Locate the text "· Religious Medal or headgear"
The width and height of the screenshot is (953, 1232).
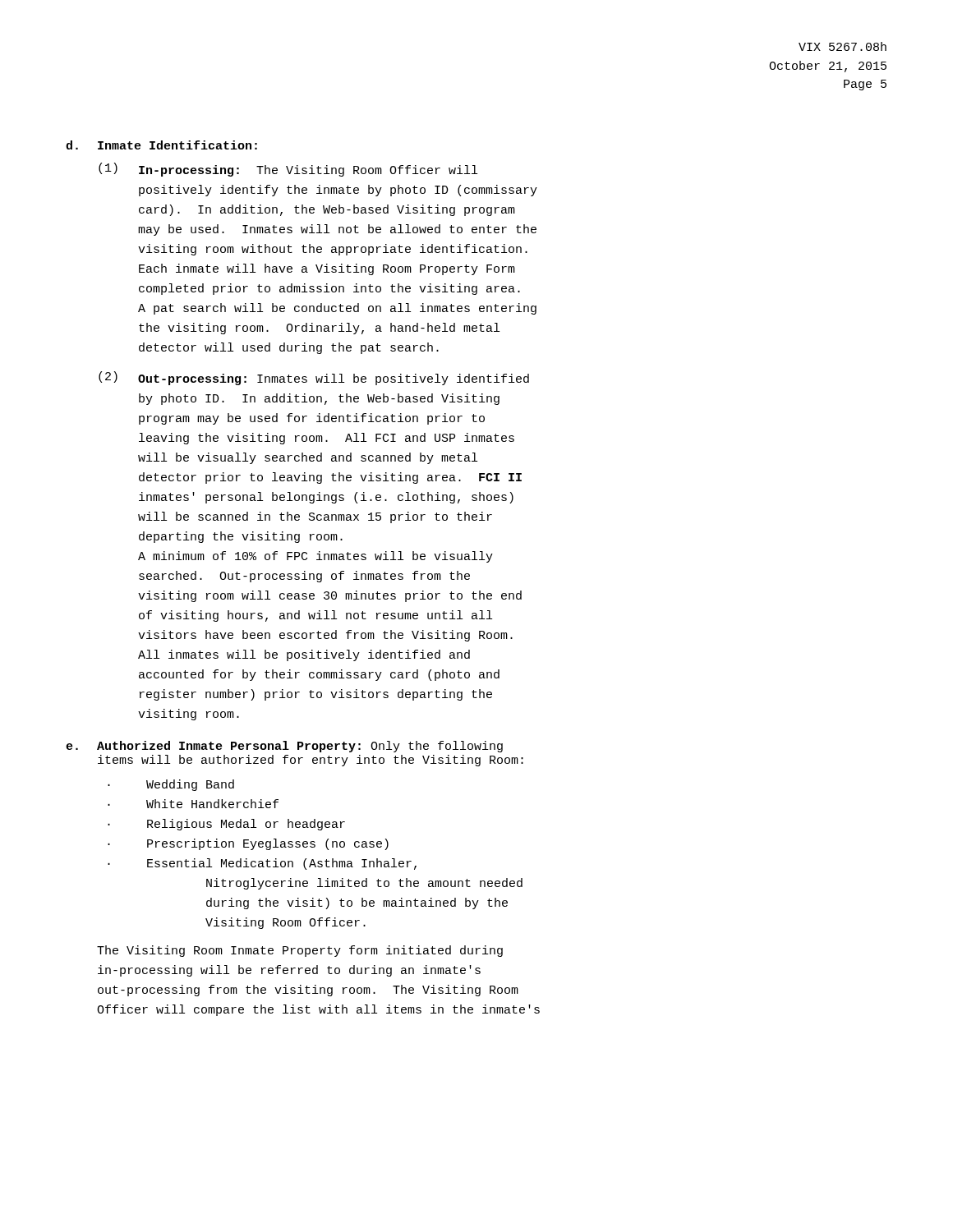[226, 825]
